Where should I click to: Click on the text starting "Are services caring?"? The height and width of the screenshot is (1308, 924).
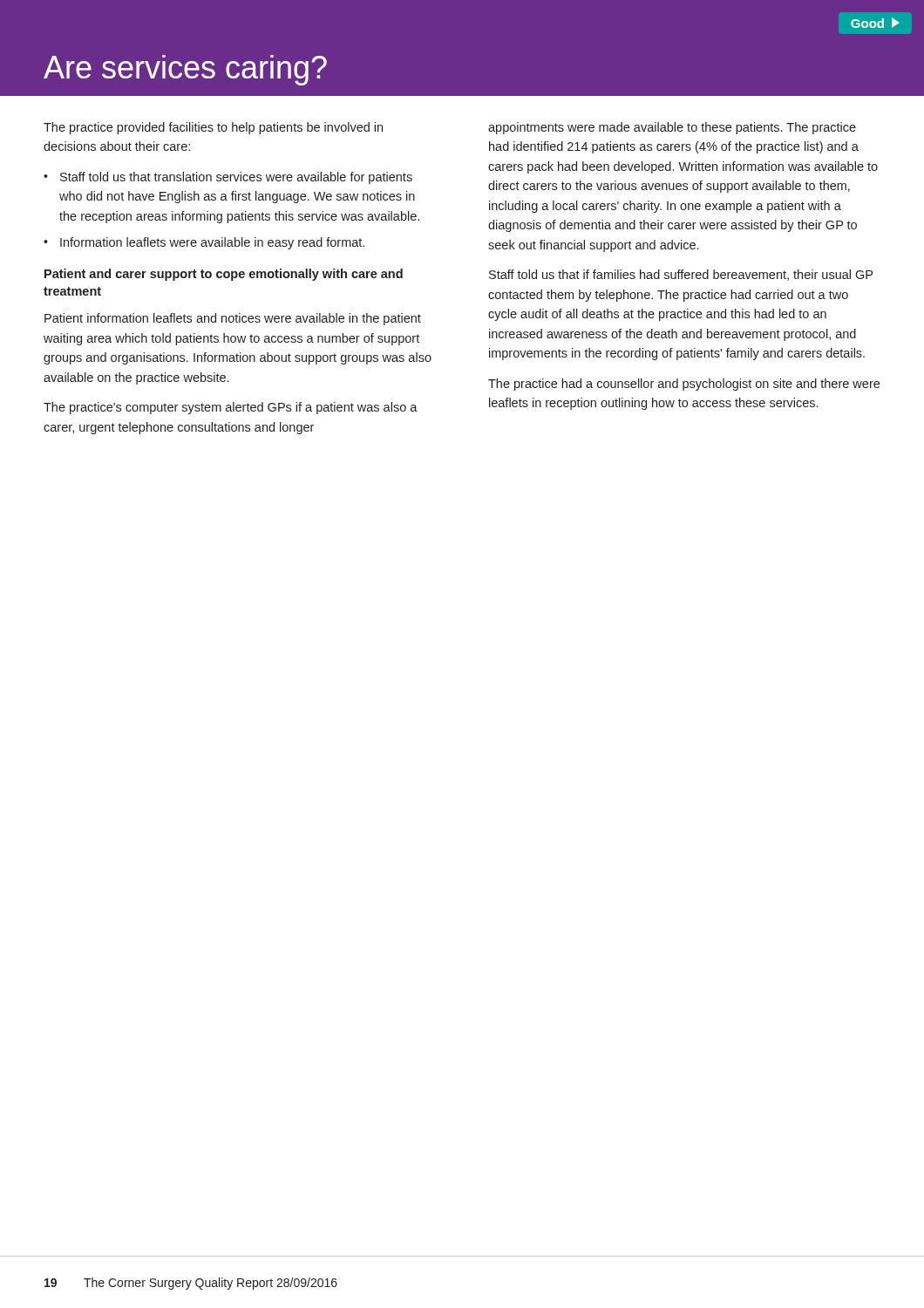pyautogui.click(x=186, y=68)
